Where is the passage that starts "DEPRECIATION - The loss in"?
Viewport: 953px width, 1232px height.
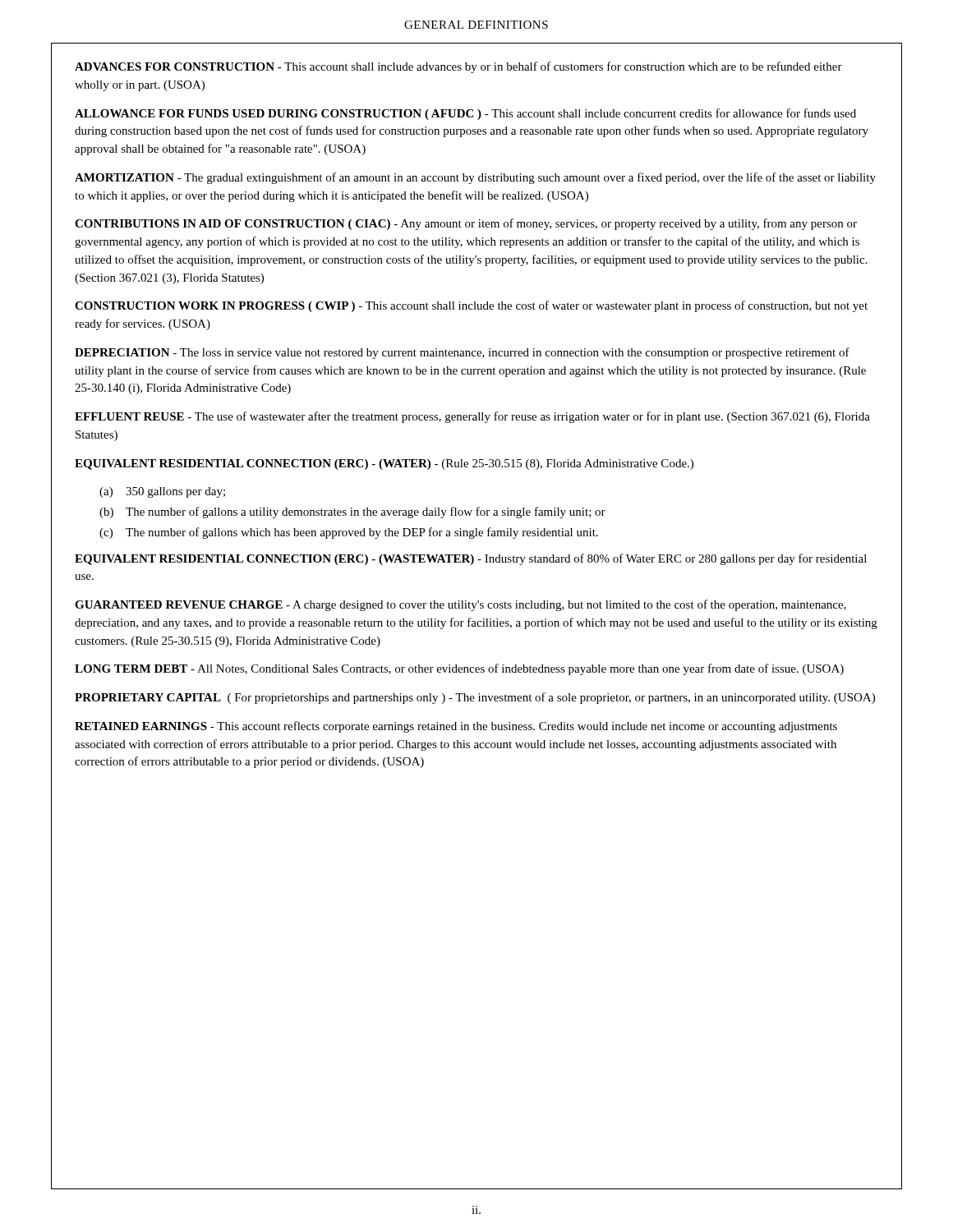(476, 371)
